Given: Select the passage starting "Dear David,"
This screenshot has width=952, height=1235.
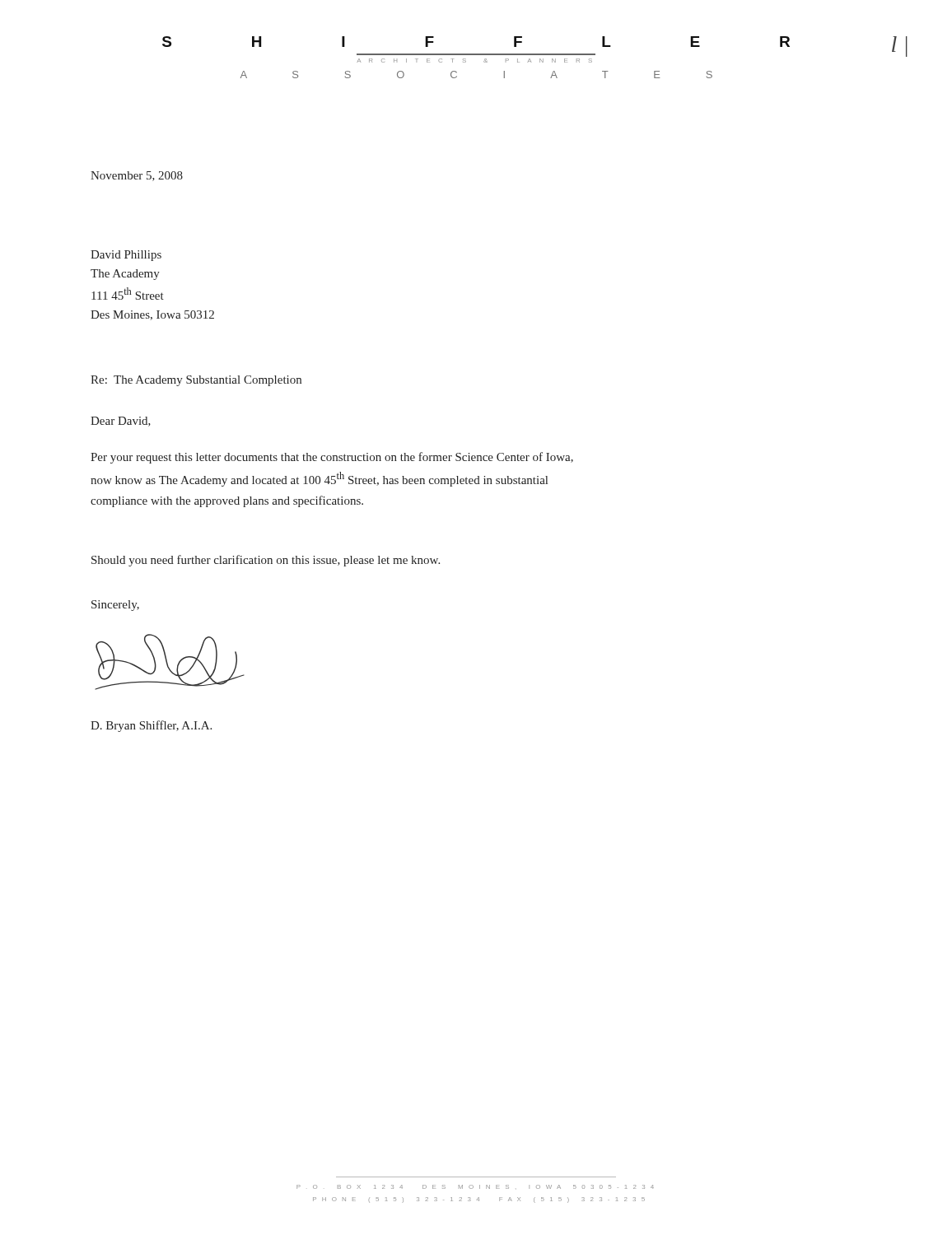Looking at the screenshot, I should tap(121, 421).
